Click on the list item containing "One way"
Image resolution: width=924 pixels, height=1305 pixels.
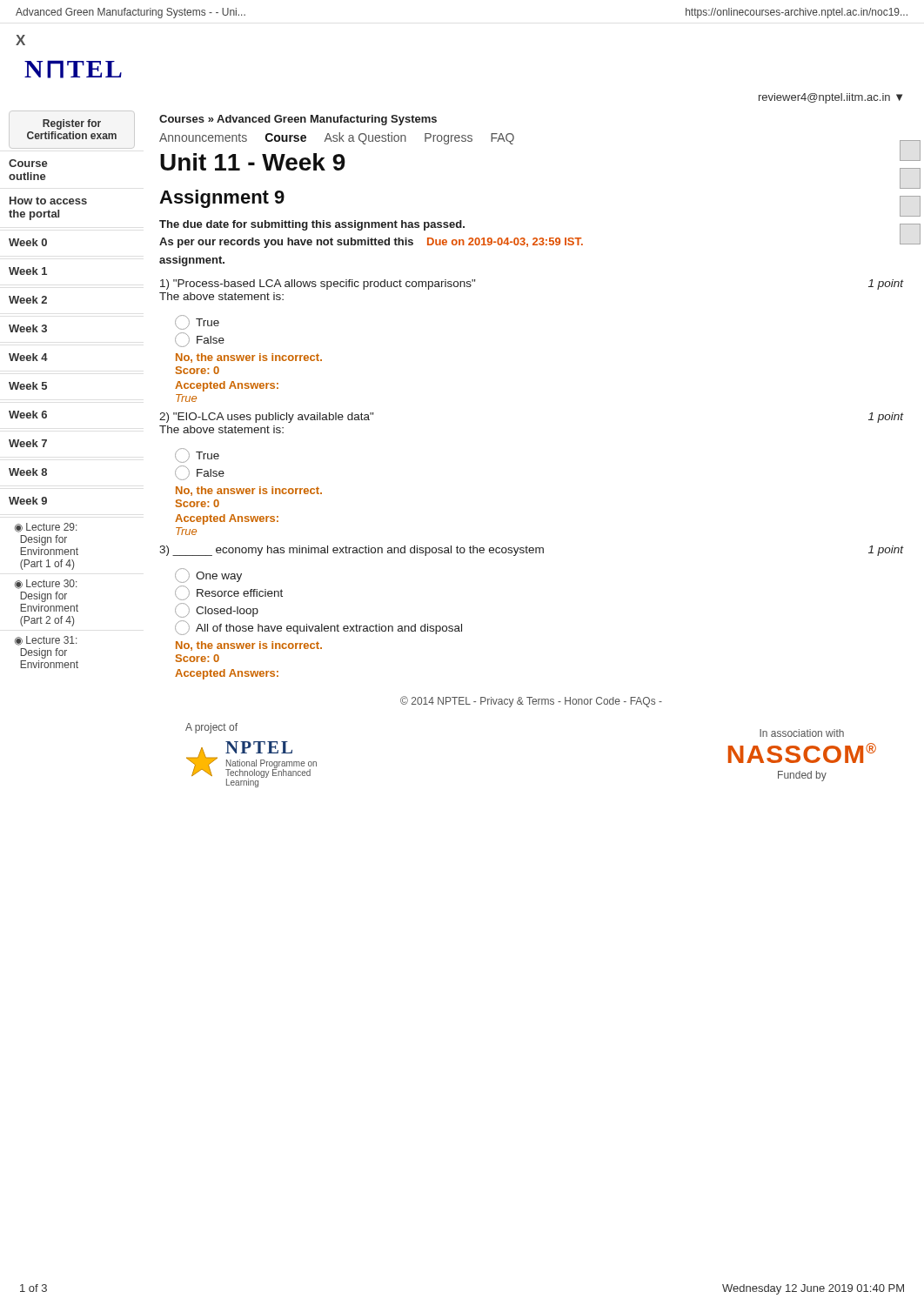click(x=209, y=576)
